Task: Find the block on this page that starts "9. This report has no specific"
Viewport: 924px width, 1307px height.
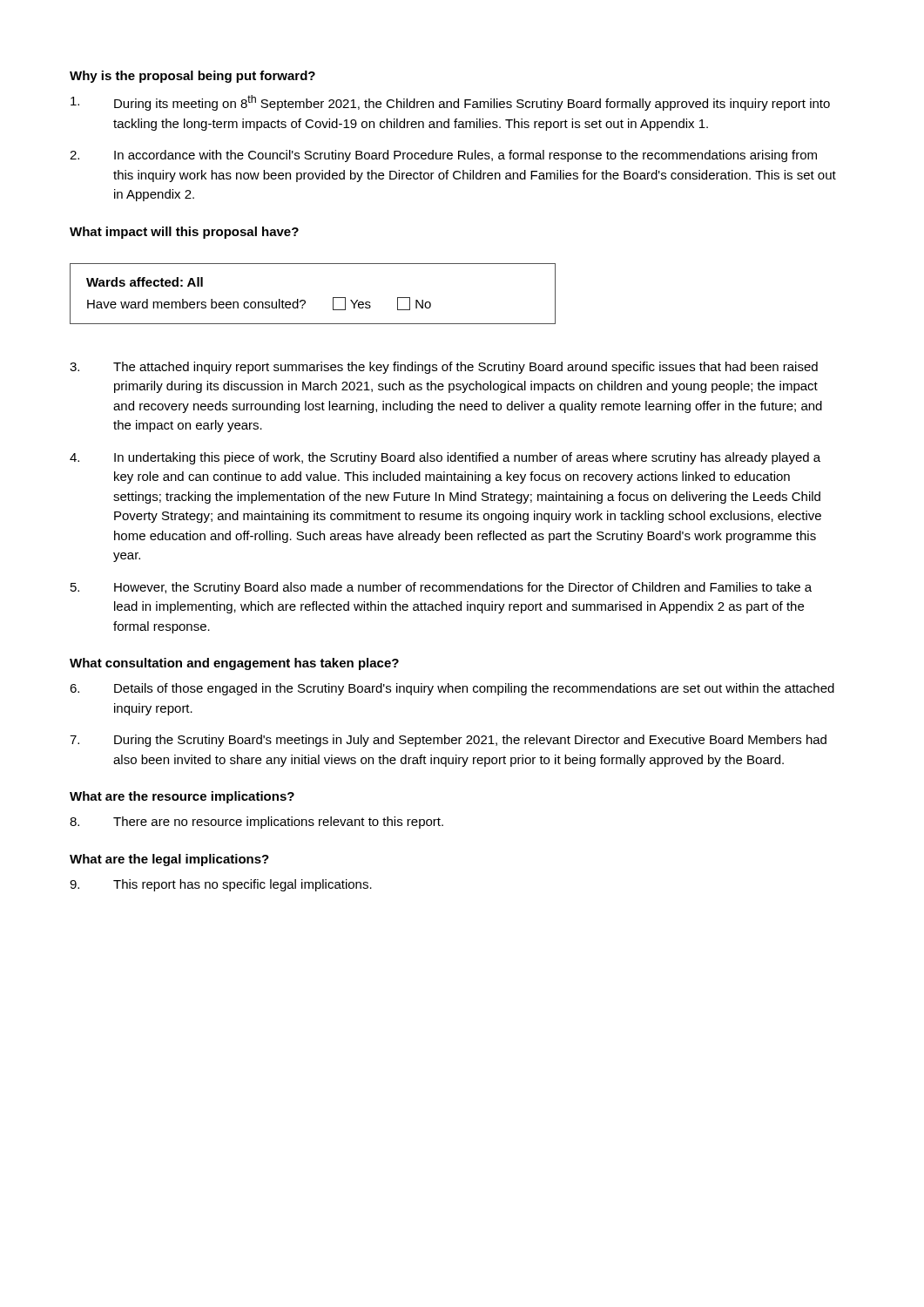Action: [x=221, y=885]
